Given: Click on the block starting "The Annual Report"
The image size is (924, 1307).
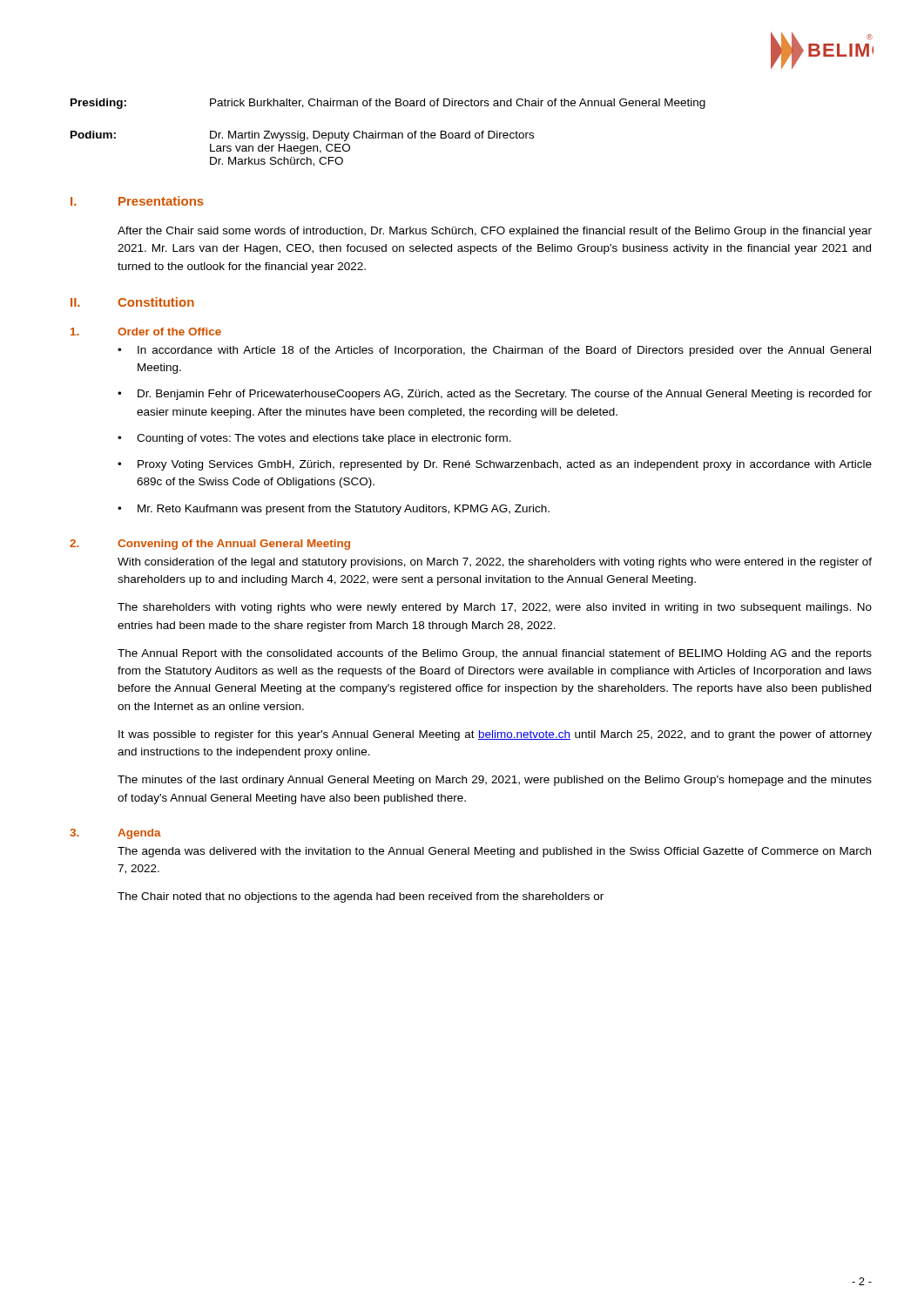Looking at the screenshot, I should pos(495,679).
